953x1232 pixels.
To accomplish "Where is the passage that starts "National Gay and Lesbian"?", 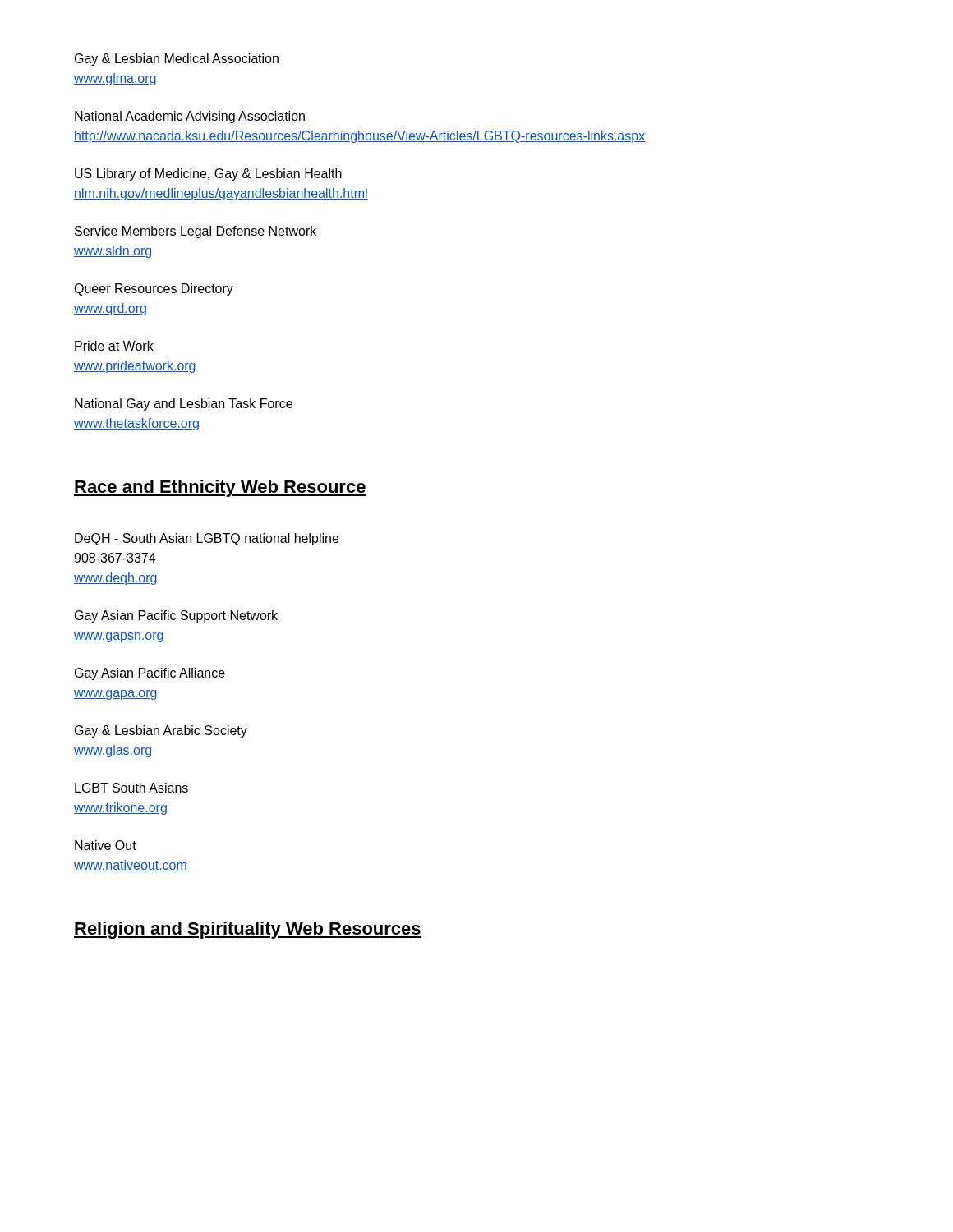I will click(x=184, y=405).
